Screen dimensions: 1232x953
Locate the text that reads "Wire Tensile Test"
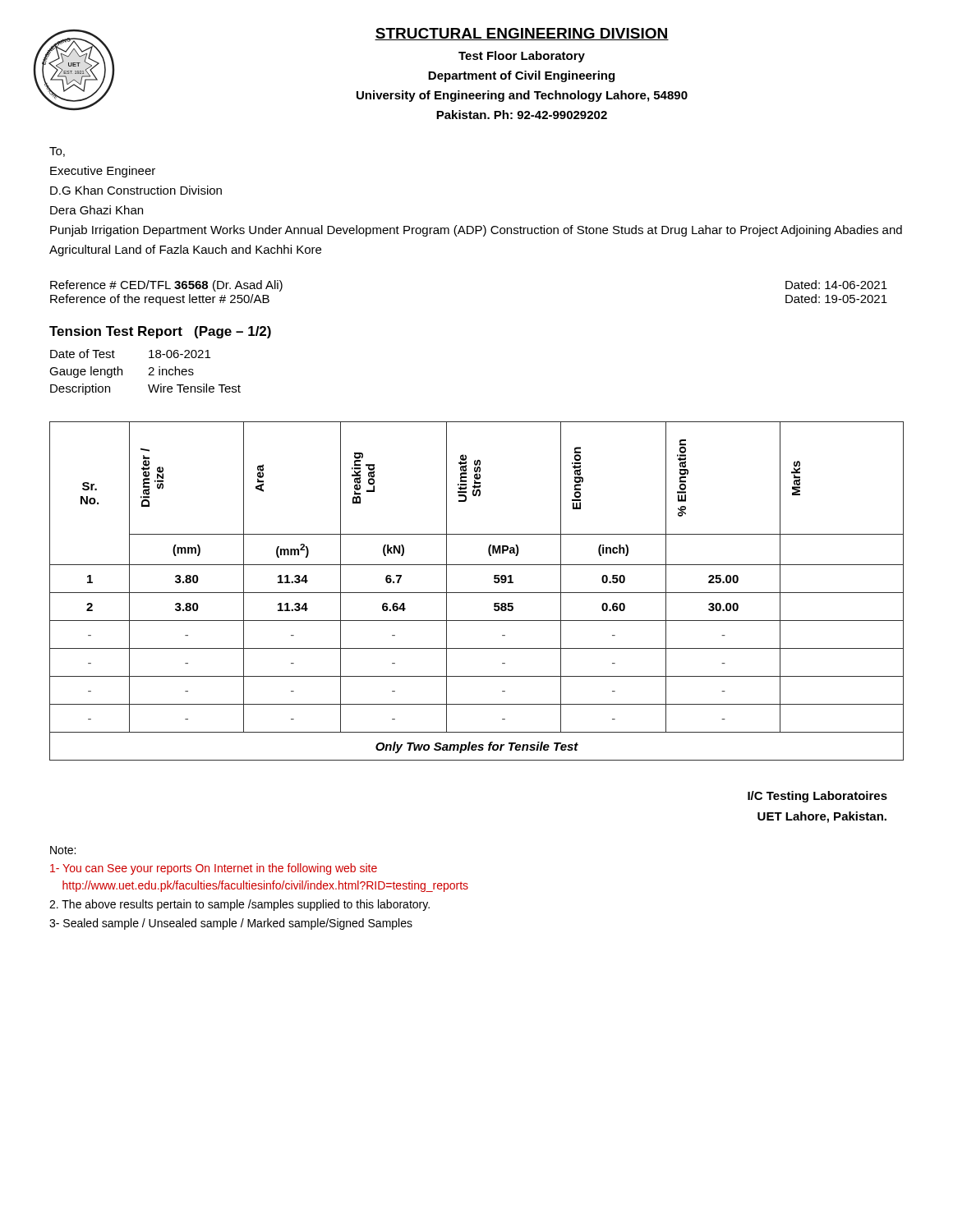[x=194, y=388]
